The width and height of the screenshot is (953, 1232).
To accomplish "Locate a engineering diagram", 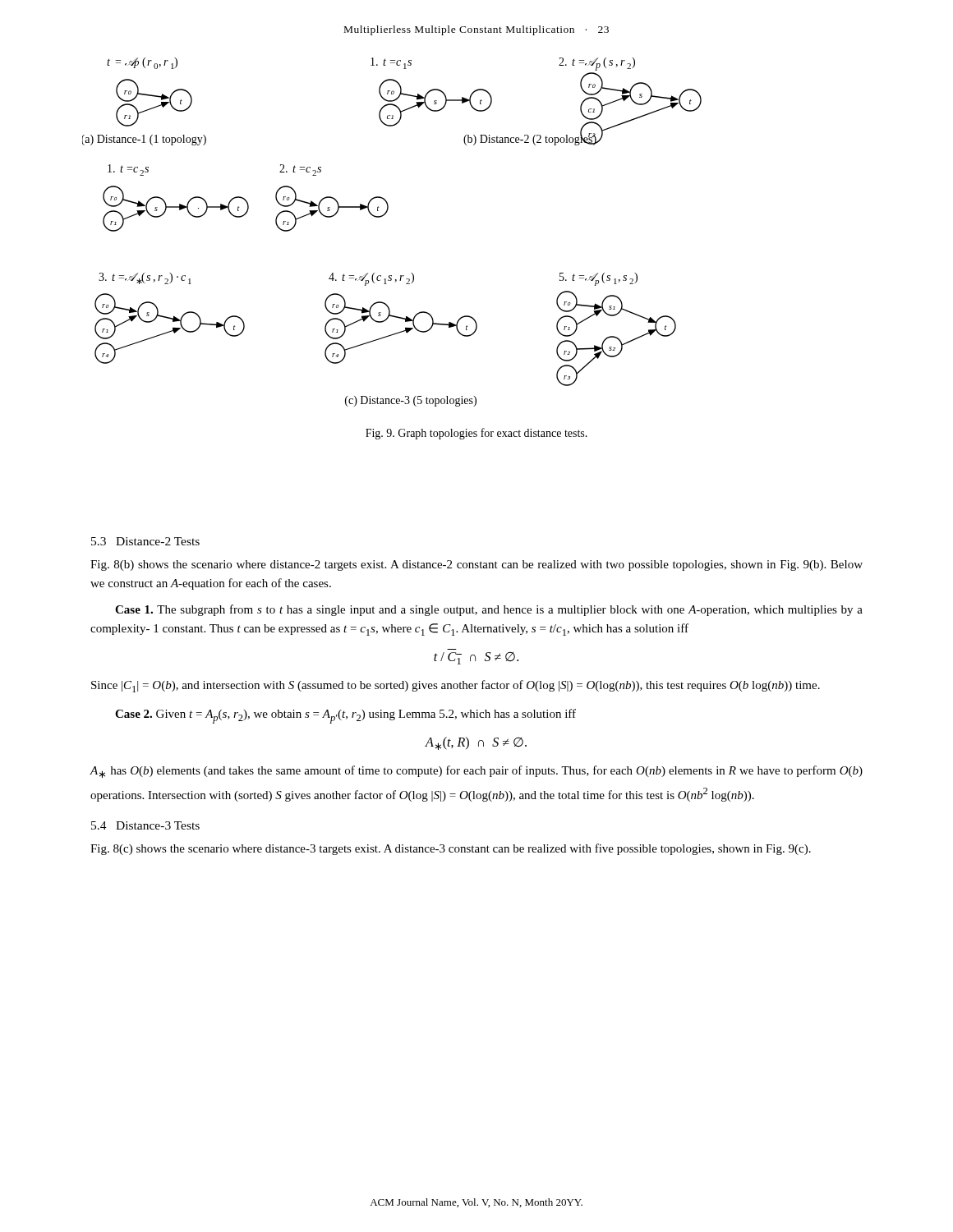I will (476, 277).
